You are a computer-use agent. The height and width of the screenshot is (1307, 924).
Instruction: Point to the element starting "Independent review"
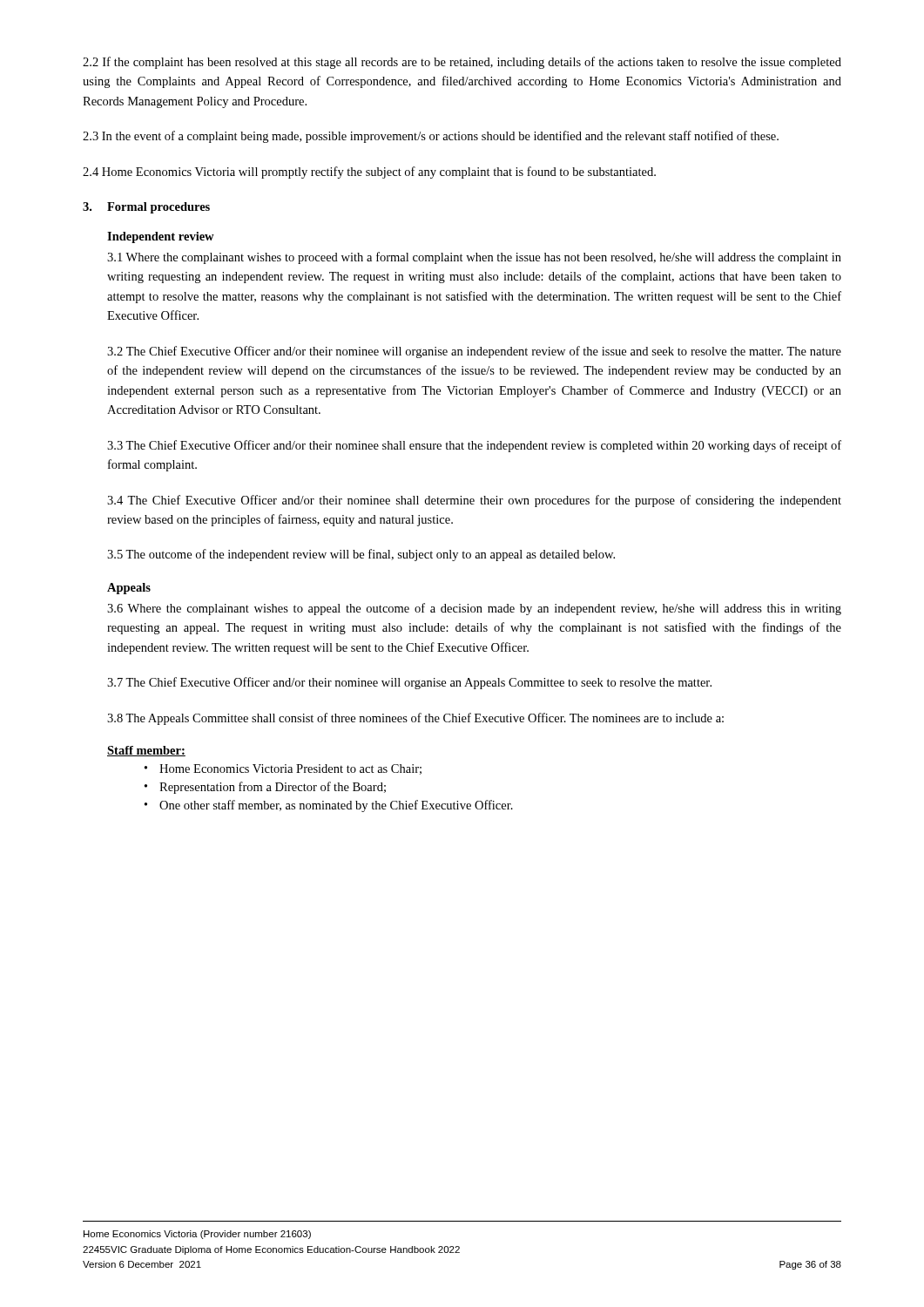160,236
